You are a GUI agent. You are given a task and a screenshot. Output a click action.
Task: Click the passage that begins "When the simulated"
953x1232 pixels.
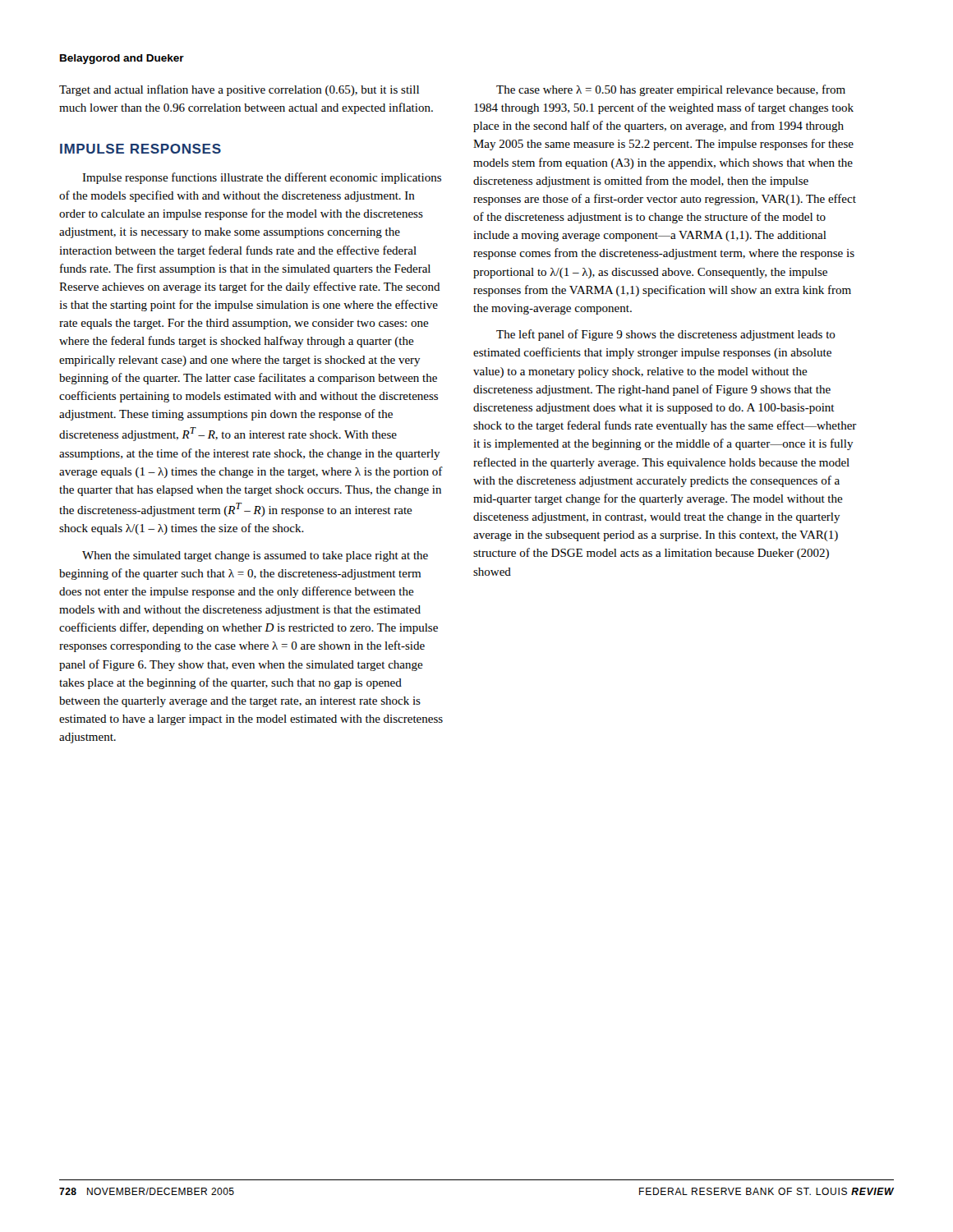click(251, 646)
